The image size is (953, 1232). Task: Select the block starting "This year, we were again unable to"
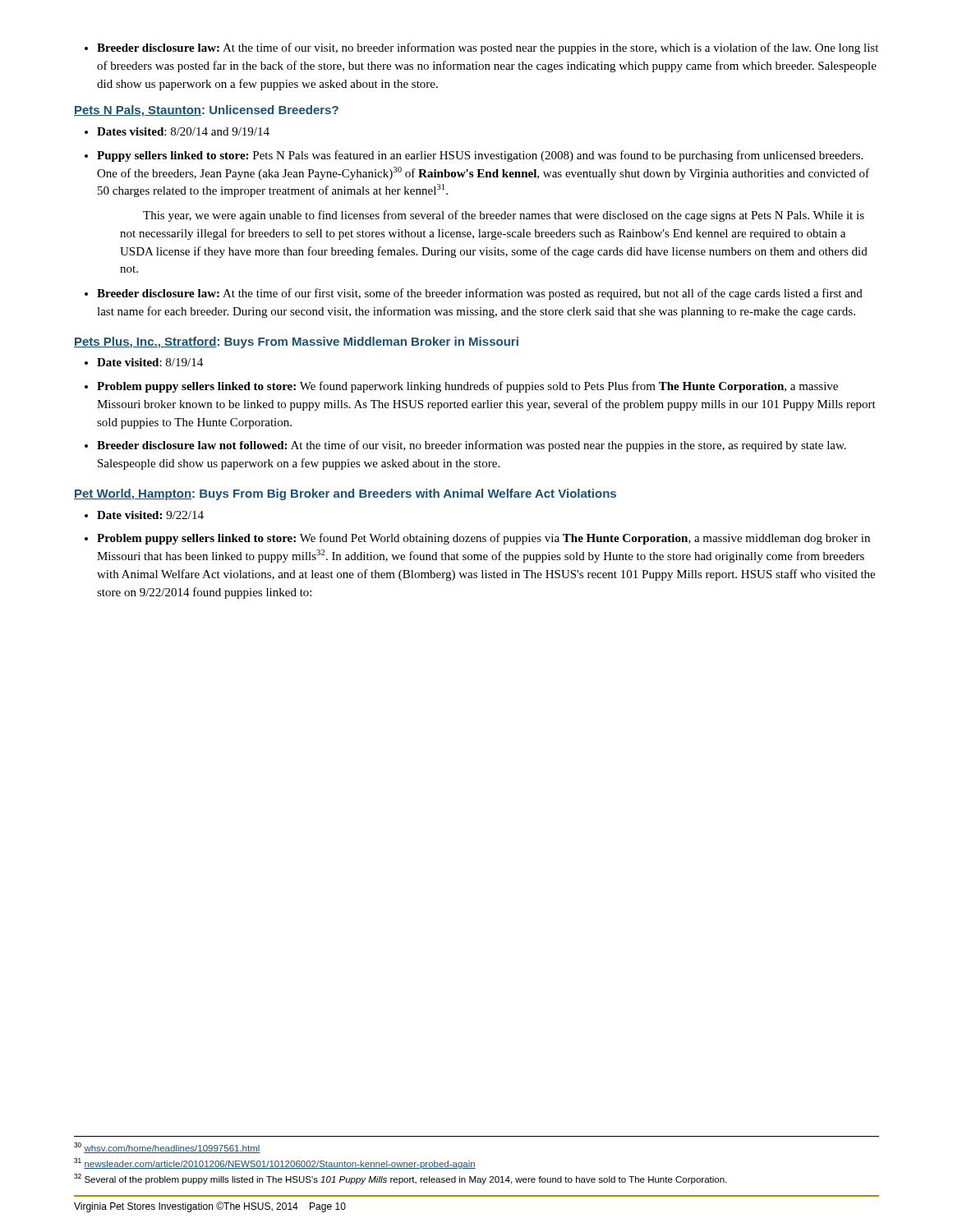point(494,242)
